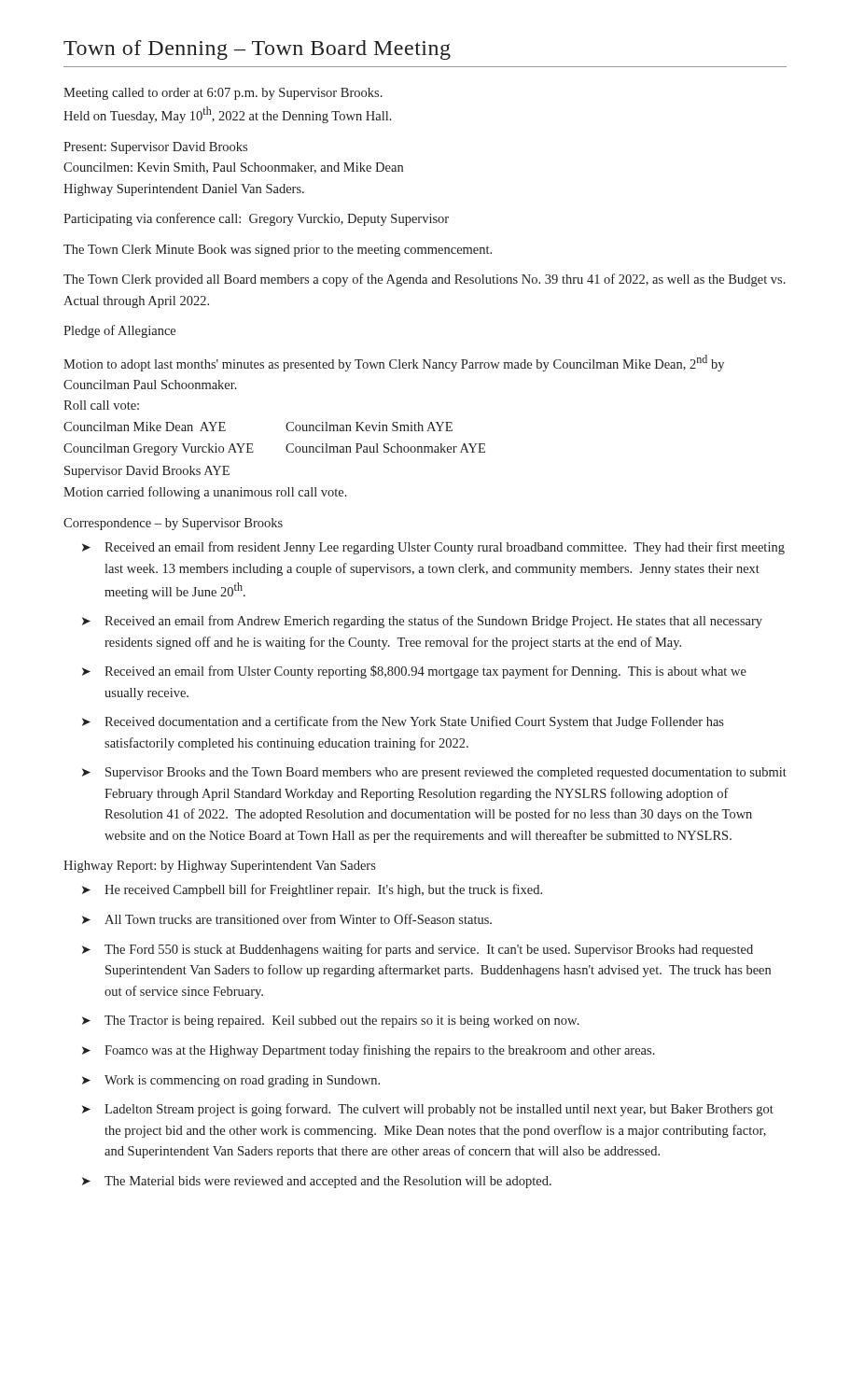Find the list item with the text "➤ Supervisor Brooks"
The width and height of the screenshot is (850, 1400).
tap(433, 804)
